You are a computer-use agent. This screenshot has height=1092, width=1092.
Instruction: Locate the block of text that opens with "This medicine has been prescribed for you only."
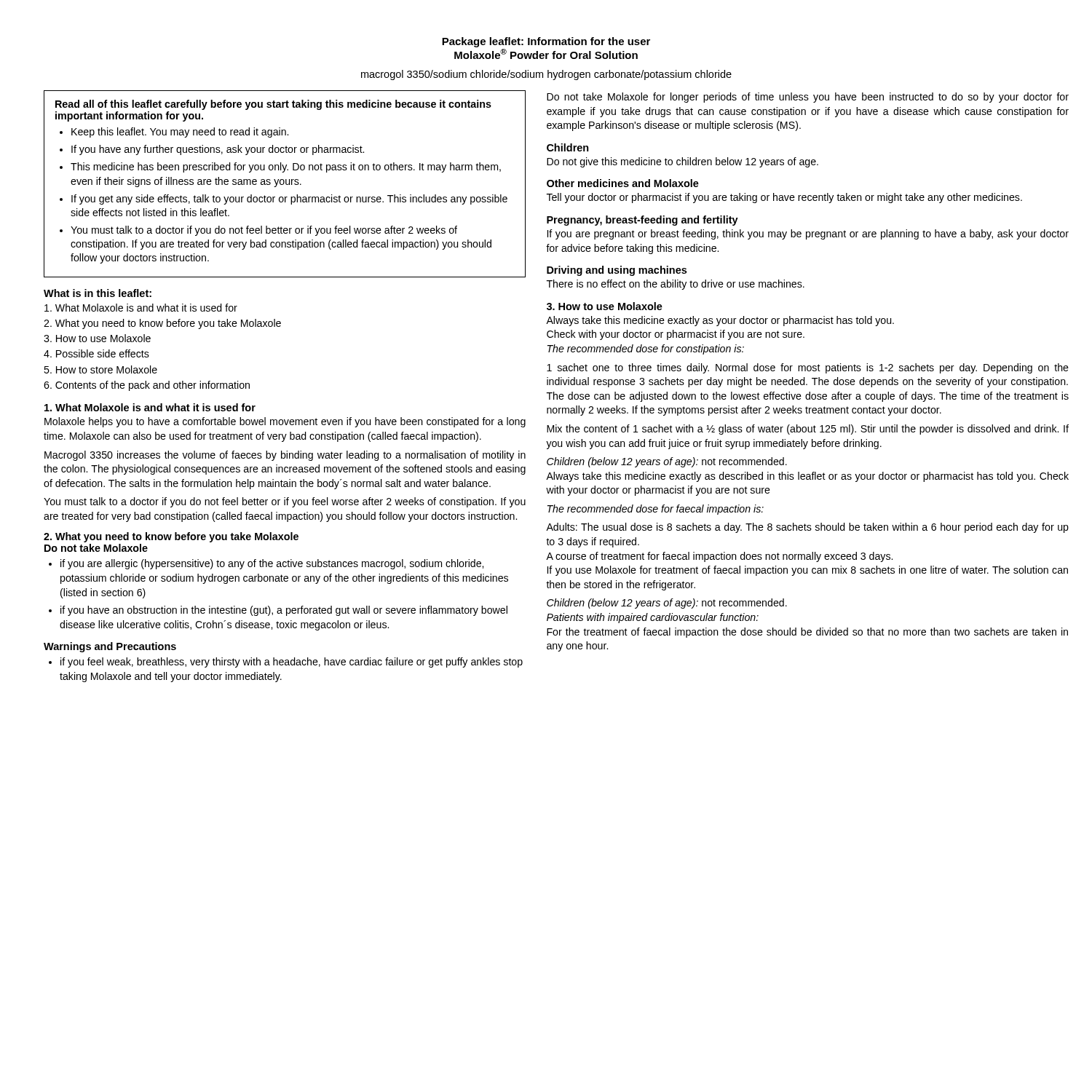coord(286,174)
